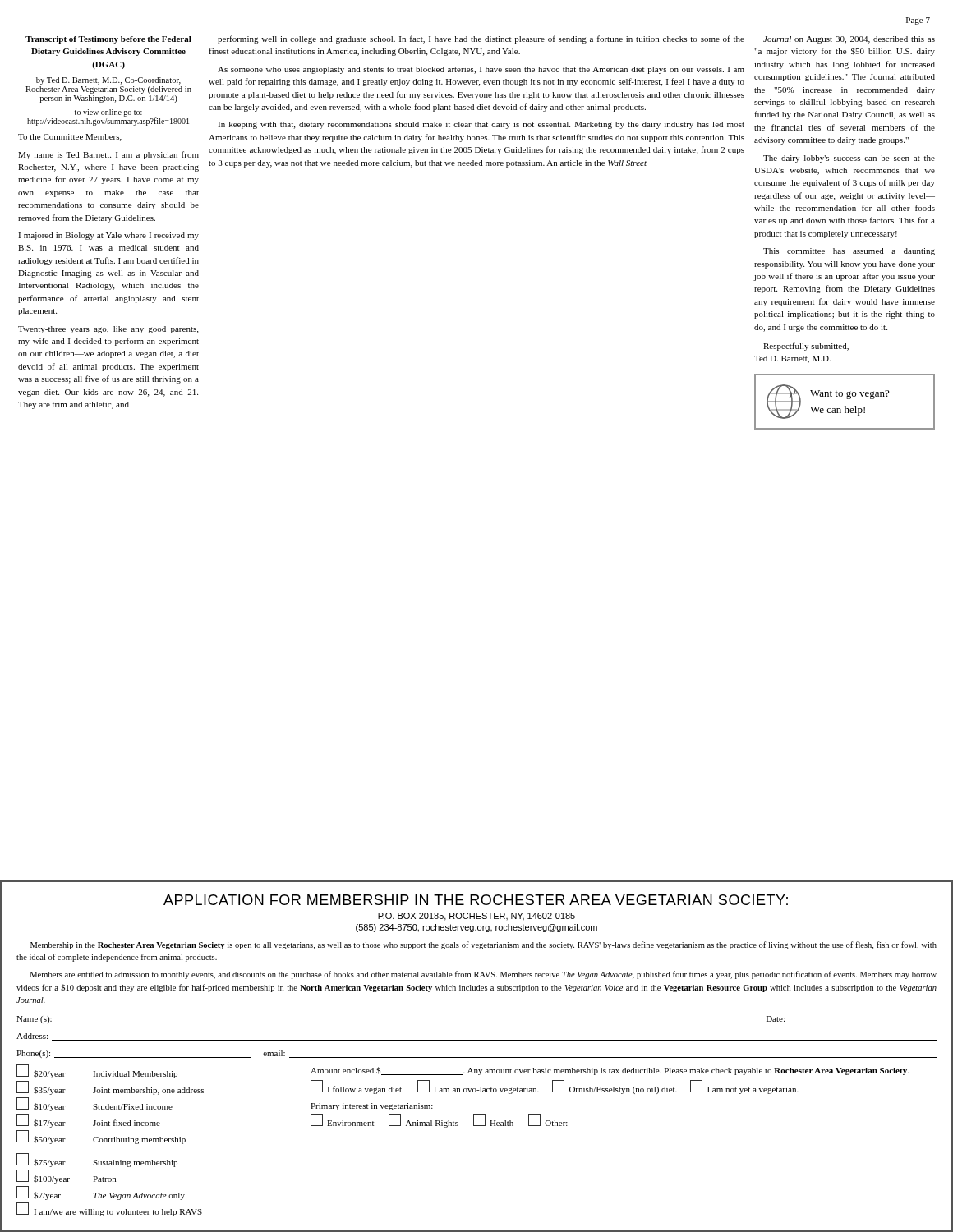Viewport: 953px width, 1232px height.
Task: Find the list item that reads "Animal Rights"
Action: coord(424,1121)
